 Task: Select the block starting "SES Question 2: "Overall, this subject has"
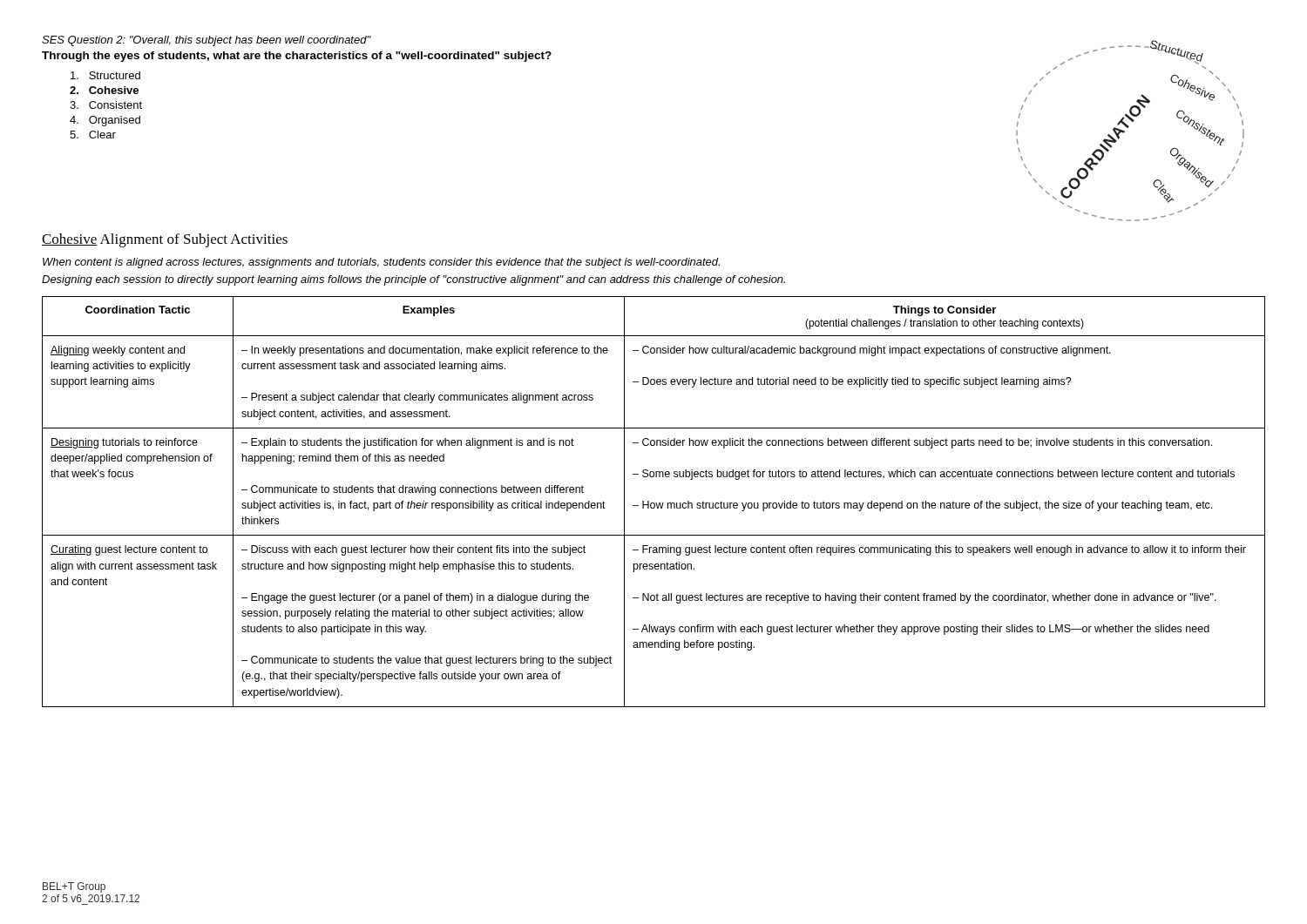[206, 40]
